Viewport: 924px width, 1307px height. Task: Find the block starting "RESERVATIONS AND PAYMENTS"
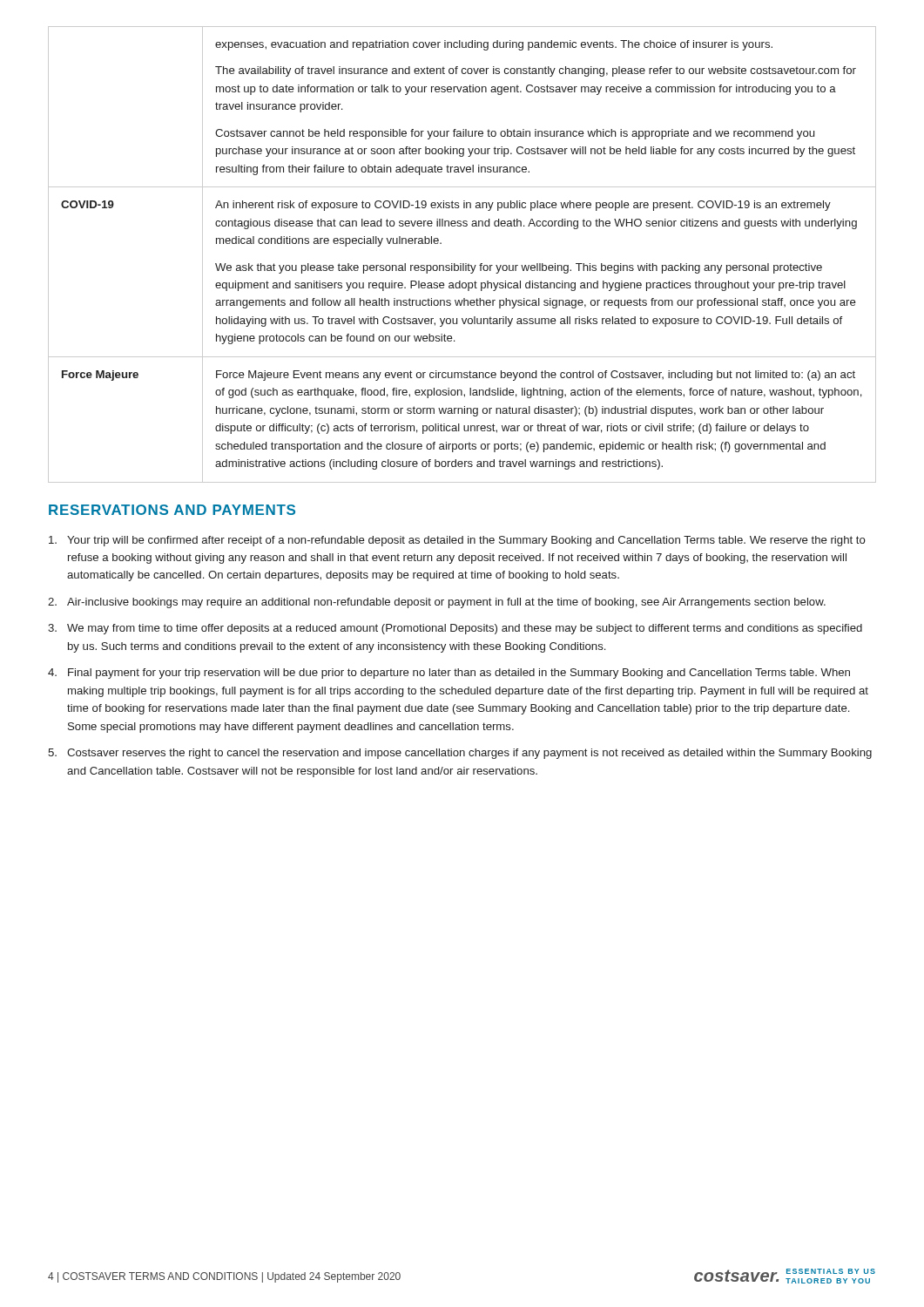pos(172,510)
